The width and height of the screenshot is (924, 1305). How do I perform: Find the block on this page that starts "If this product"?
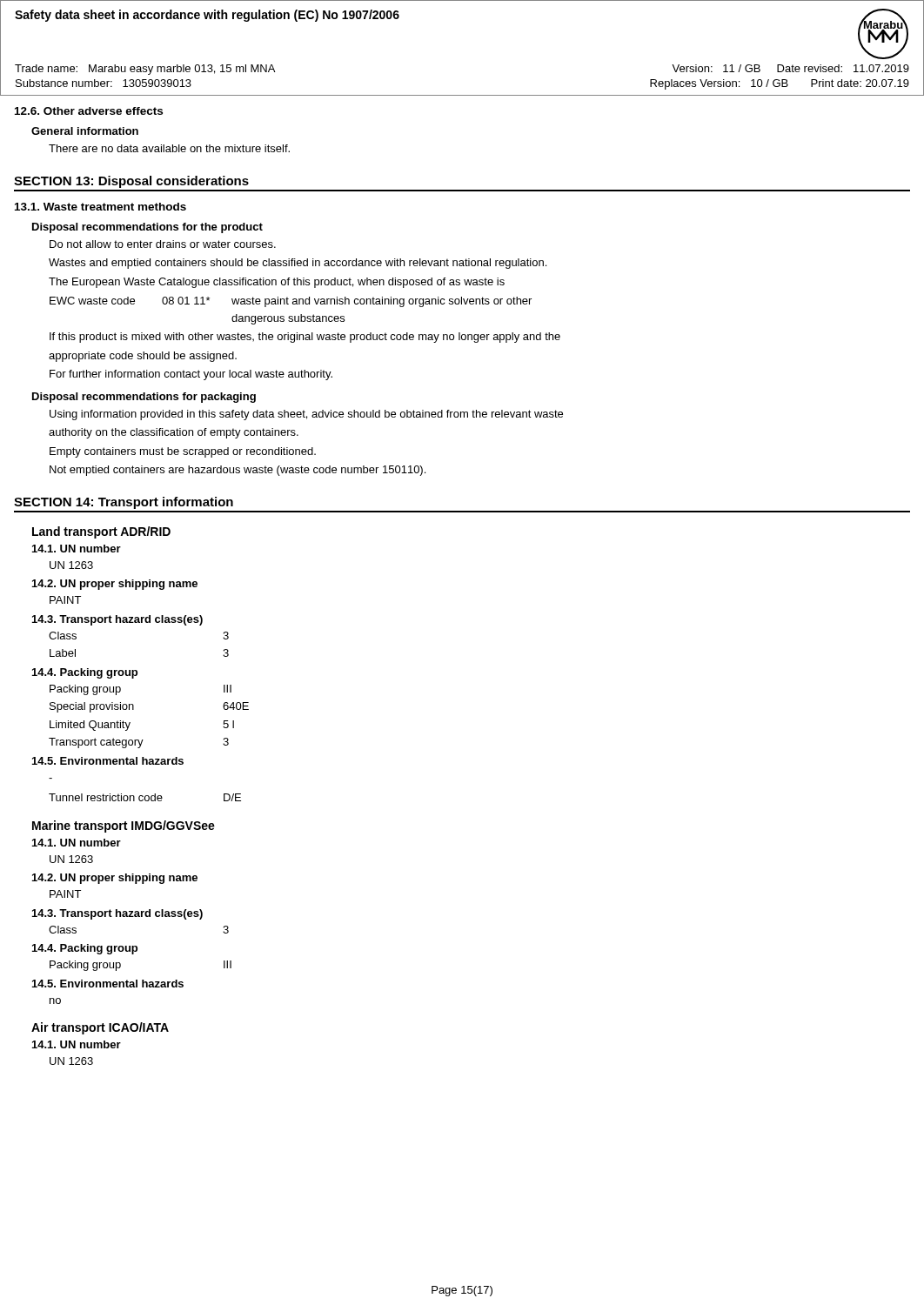[x=305, y=338]
